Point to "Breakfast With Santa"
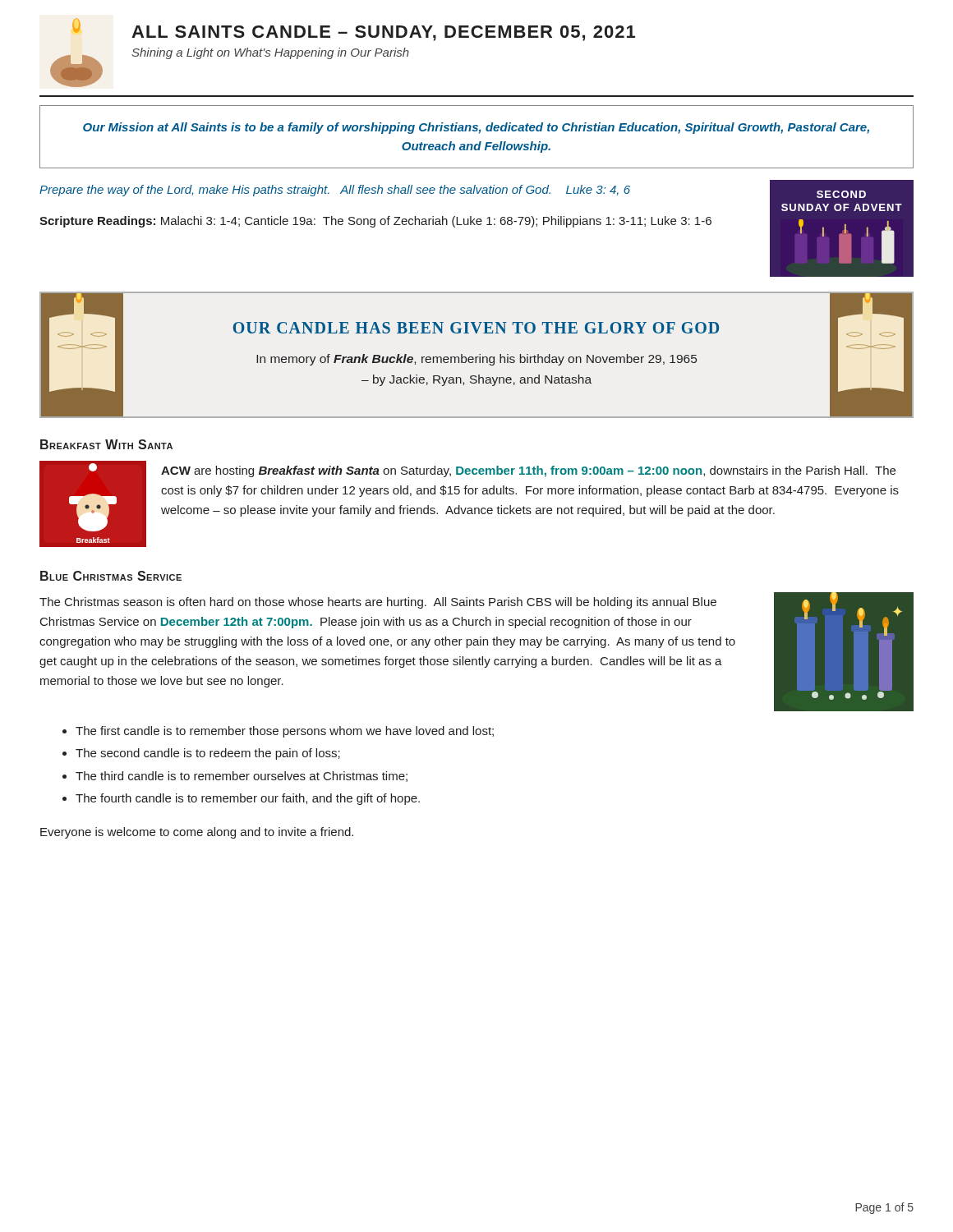953x1232 pixels. [x=106, y=444]
